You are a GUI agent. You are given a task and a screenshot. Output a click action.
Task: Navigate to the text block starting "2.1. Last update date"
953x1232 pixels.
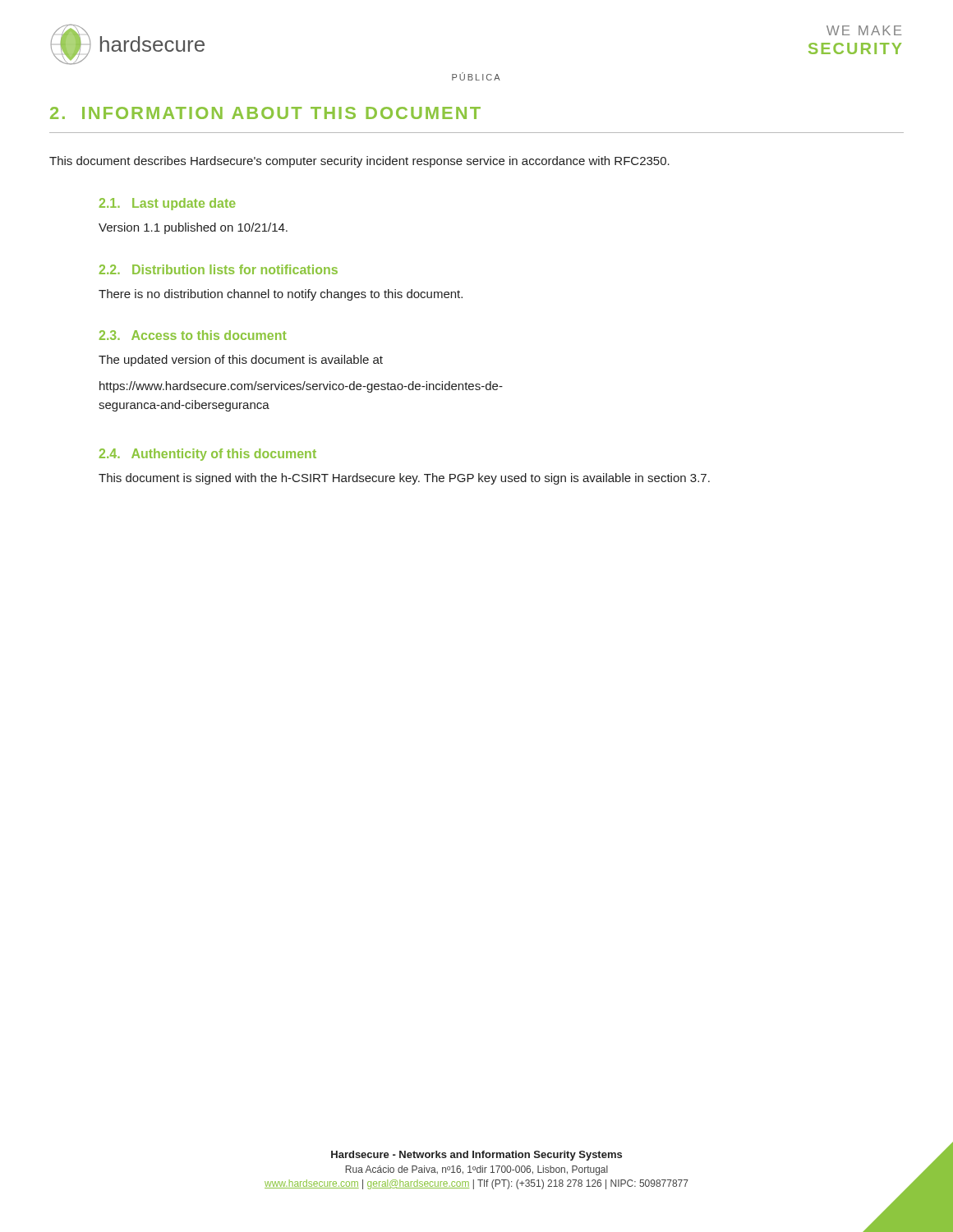[167, 203]
